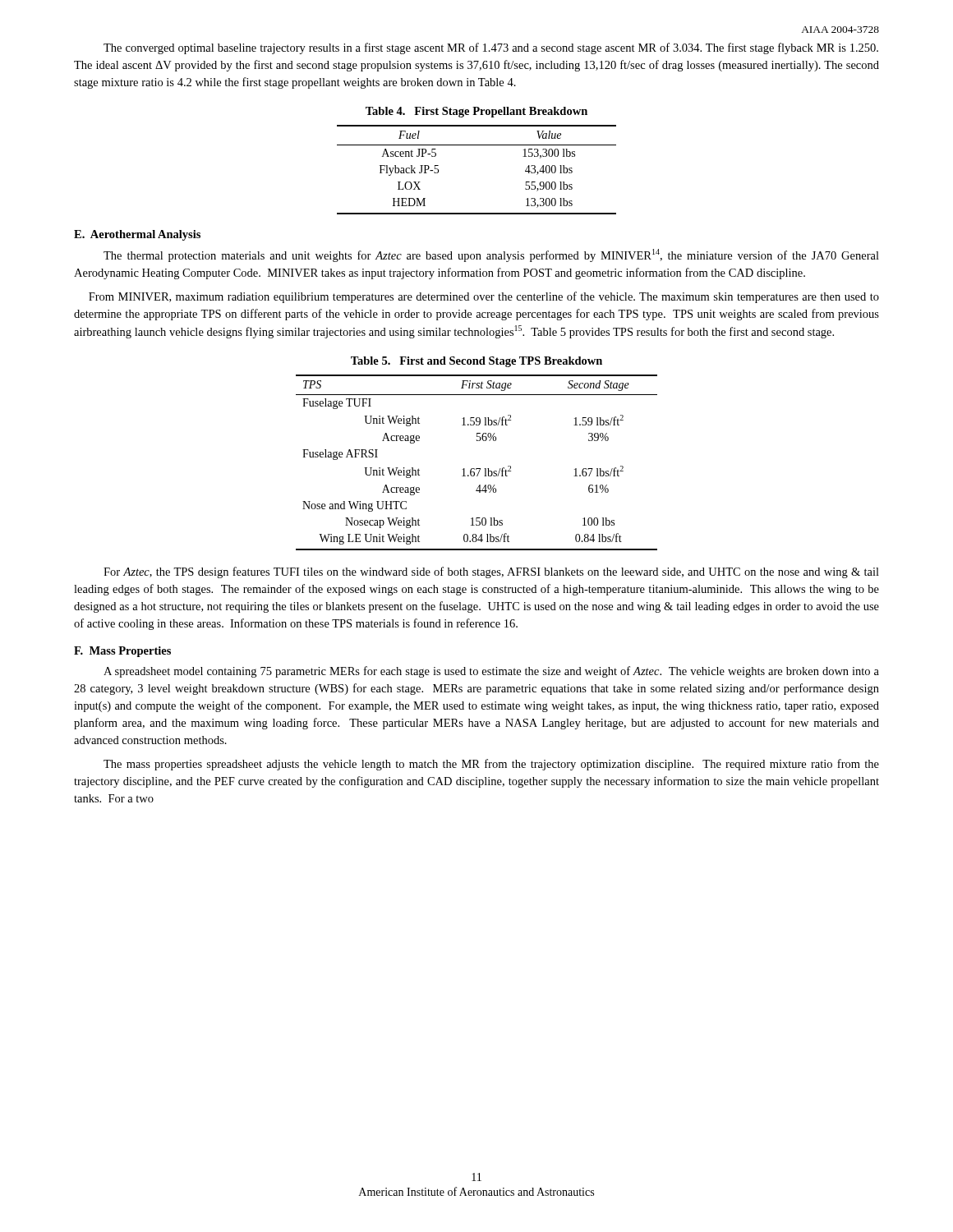Locate the table with the text "Fuselage TUFI"
The image size is (953, 1232).
point(476,462)
